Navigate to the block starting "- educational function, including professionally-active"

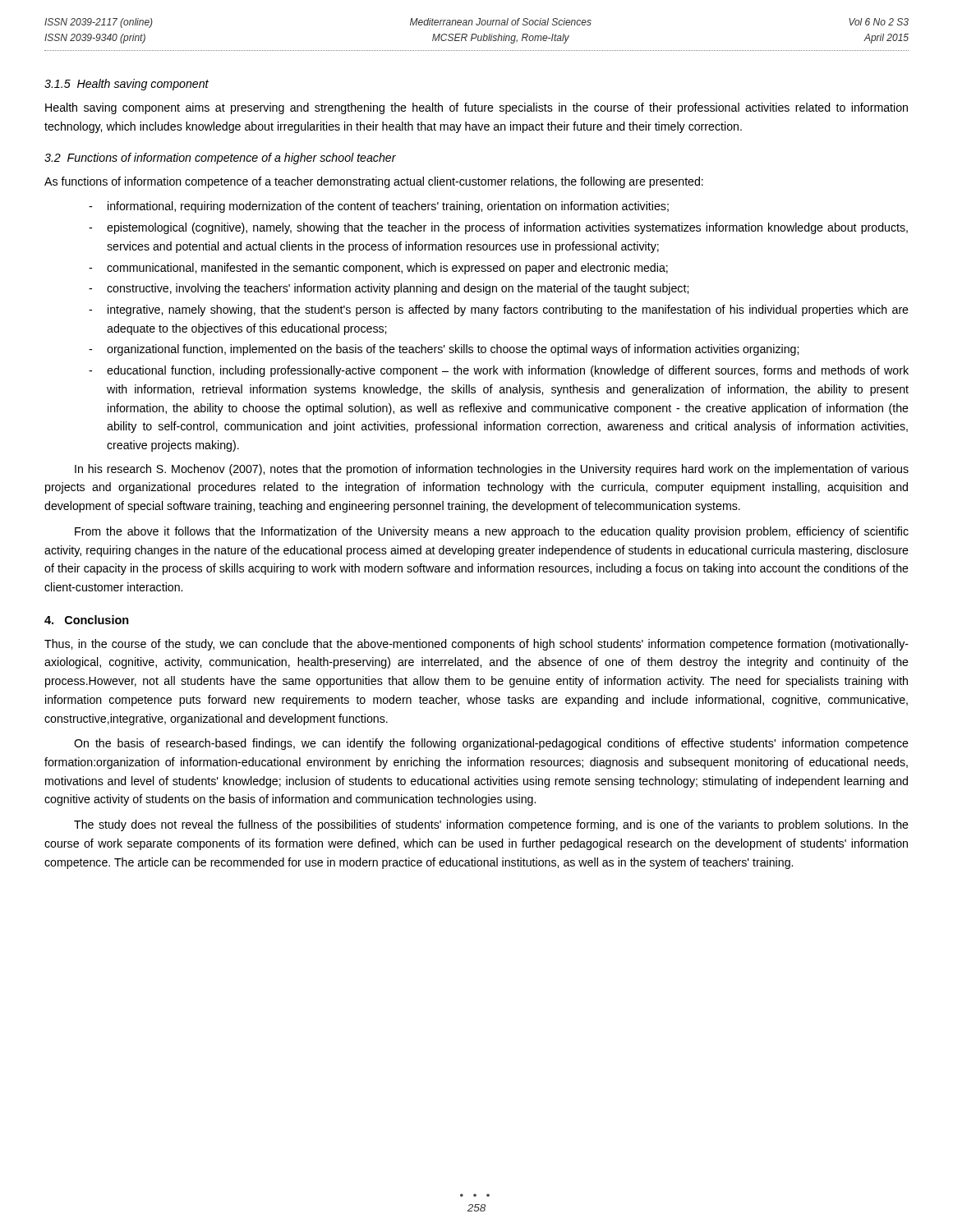(x=499, y=408)
